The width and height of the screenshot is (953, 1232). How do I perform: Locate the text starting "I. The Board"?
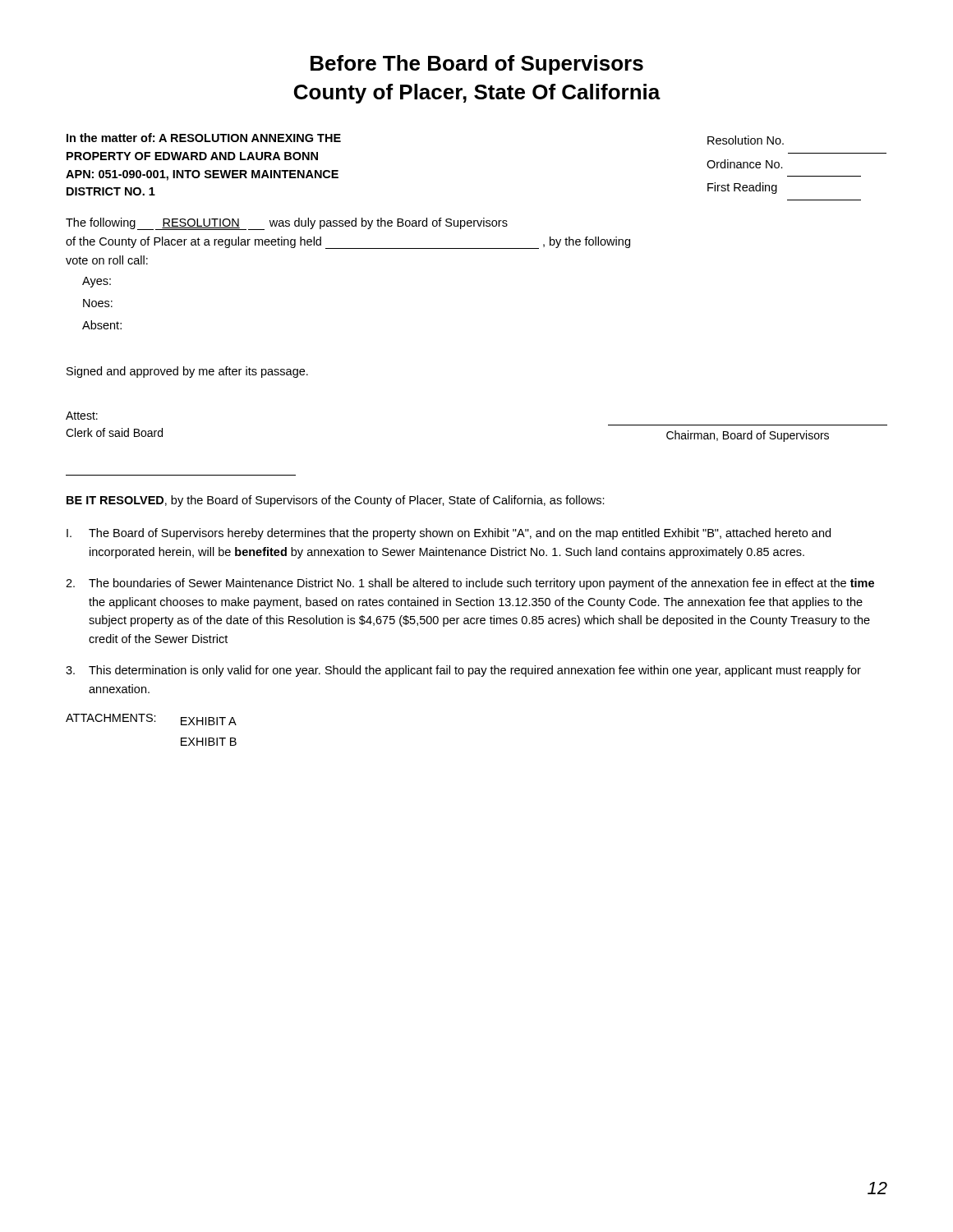coord(476,543)
